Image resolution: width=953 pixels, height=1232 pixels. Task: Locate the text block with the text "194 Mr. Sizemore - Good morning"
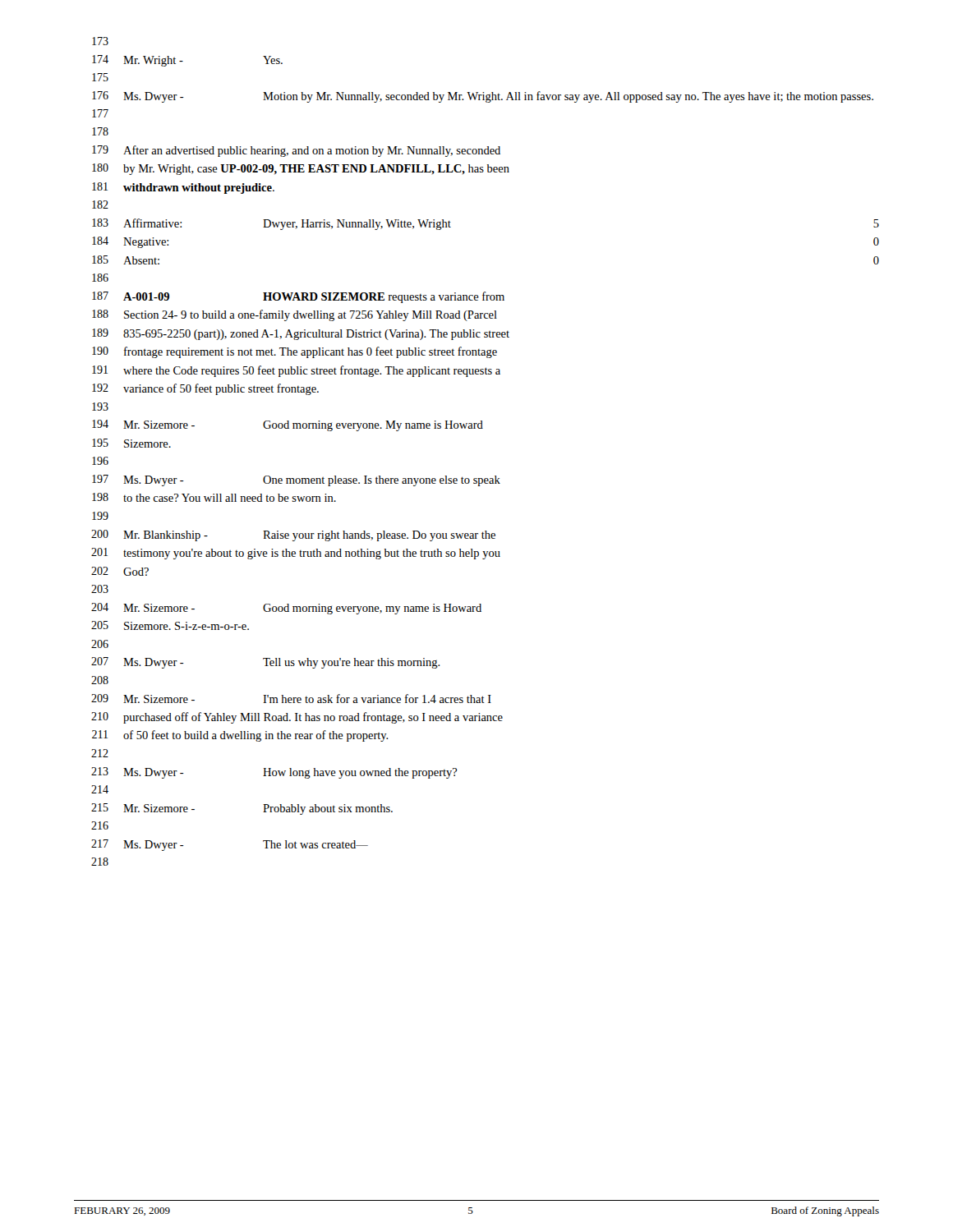[476, 425]
